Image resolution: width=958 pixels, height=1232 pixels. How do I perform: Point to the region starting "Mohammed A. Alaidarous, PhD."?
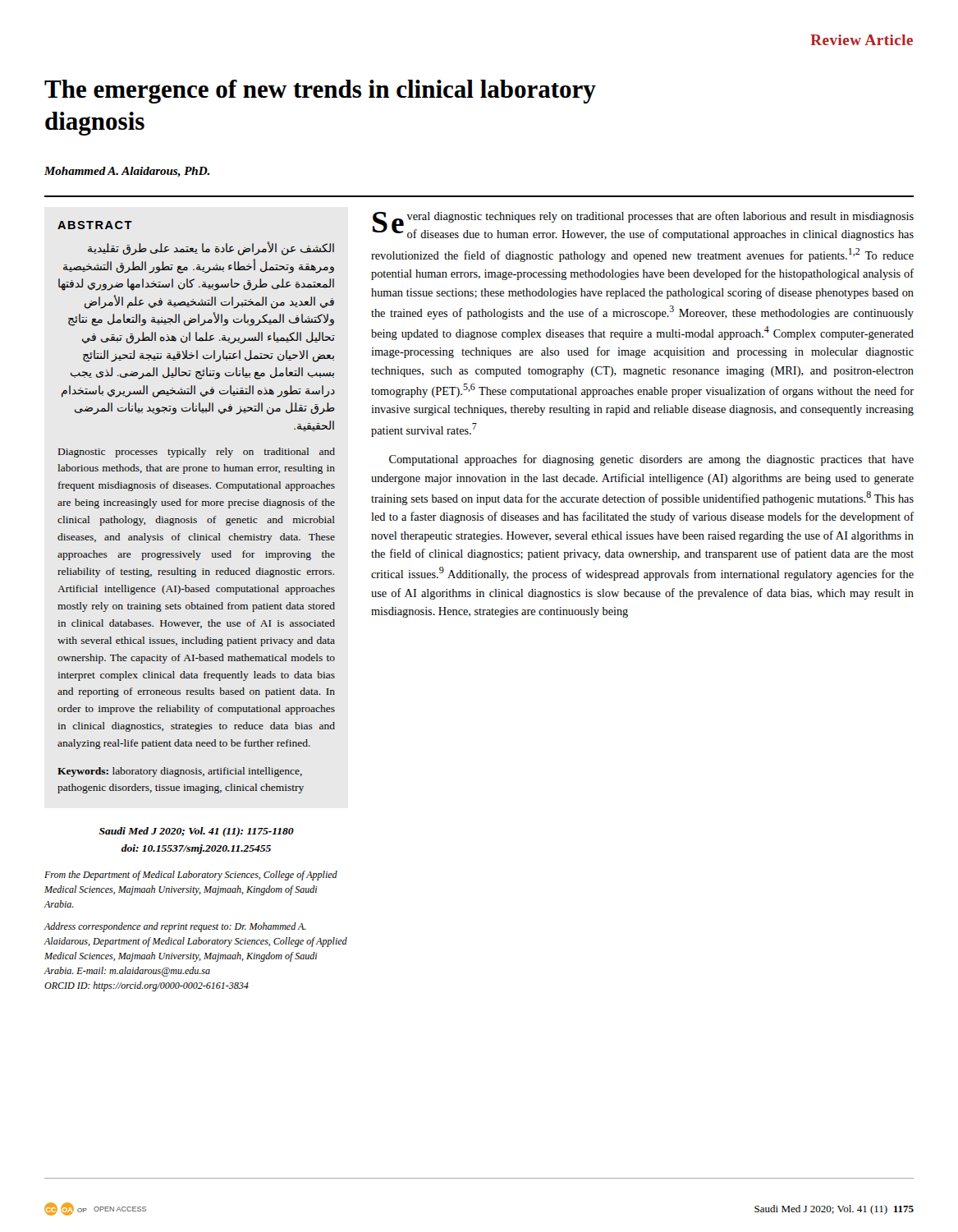pos(127,171)
